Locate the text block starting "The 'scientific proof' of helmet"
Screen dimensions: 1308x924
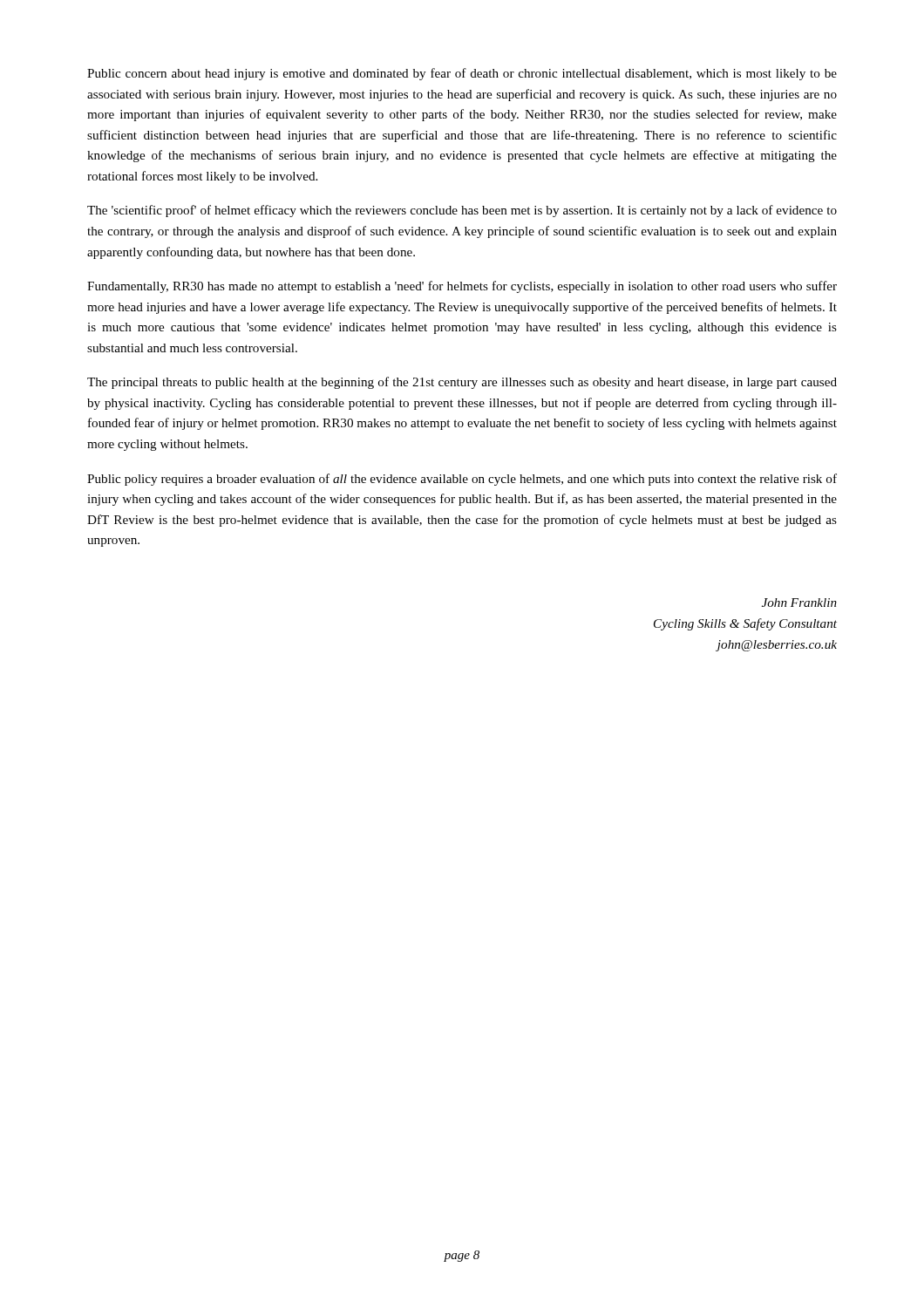pos(462,231)
